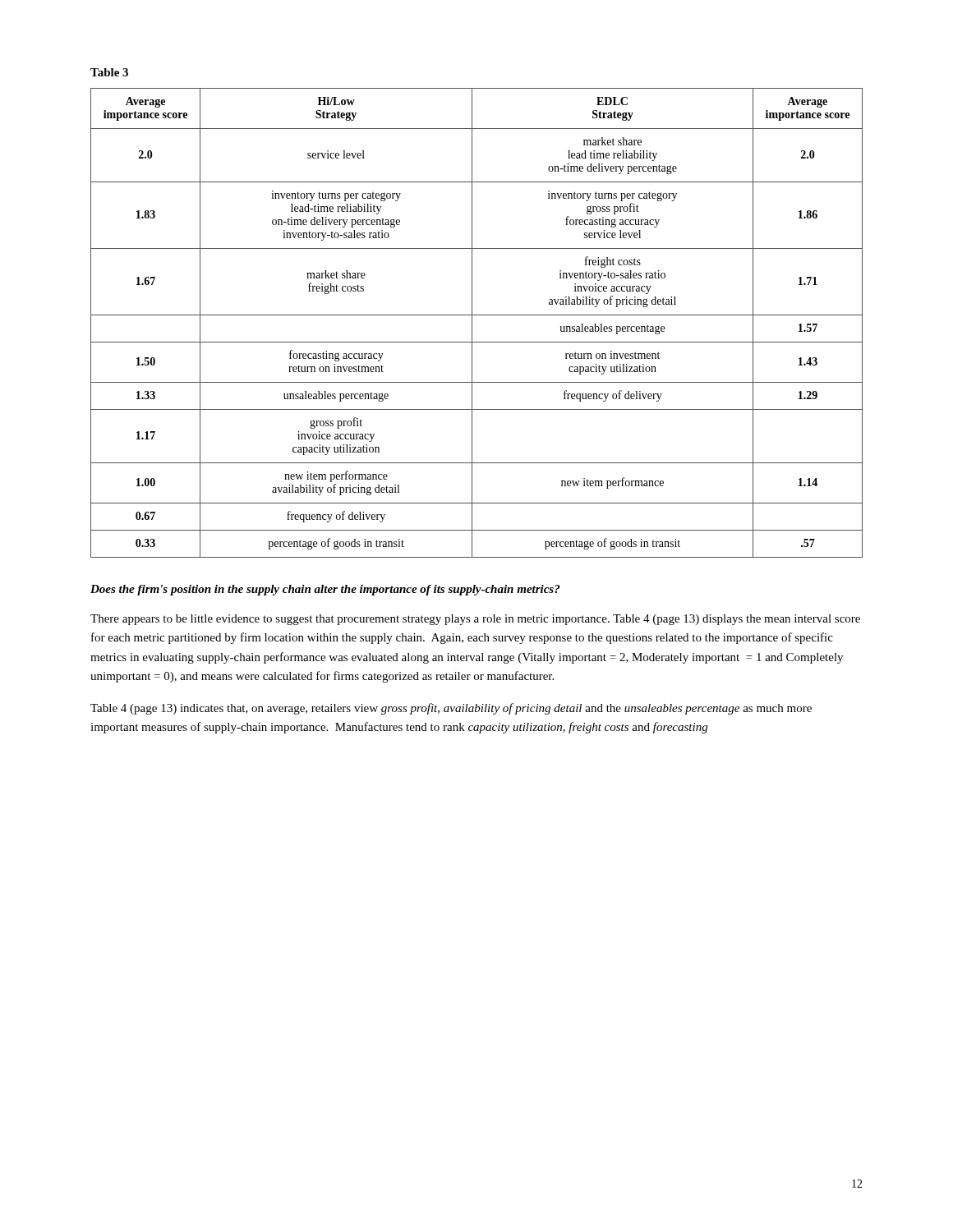Click on the section header that reads "Does the firm's position"
This screenshot has height=1232, width=953.
pos(325,589)
